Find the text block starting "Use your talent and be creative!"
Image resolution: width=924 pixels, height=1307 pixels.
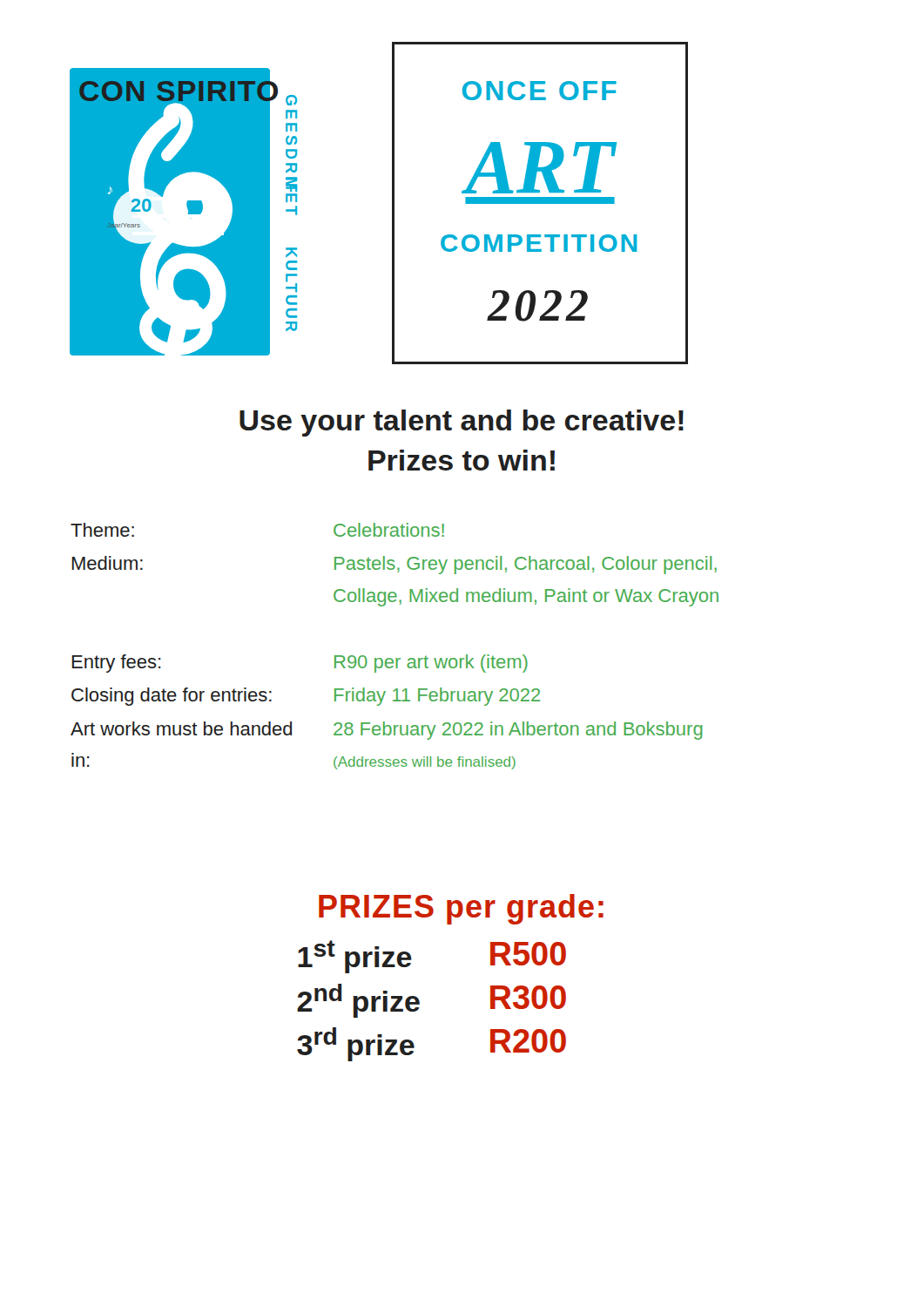(462, 441)
